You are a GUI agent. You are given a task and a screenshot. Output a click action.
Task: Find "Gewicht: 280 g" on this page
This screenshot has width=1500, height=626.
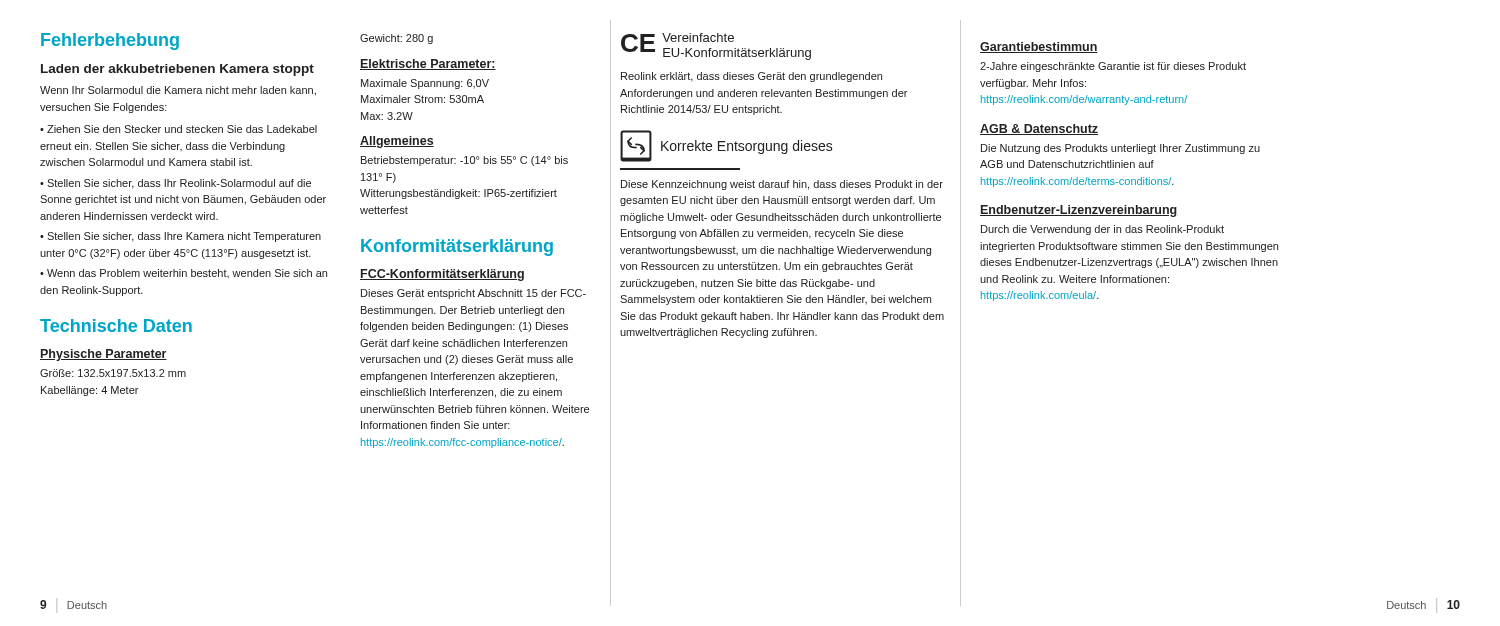[x=397, y=38]
